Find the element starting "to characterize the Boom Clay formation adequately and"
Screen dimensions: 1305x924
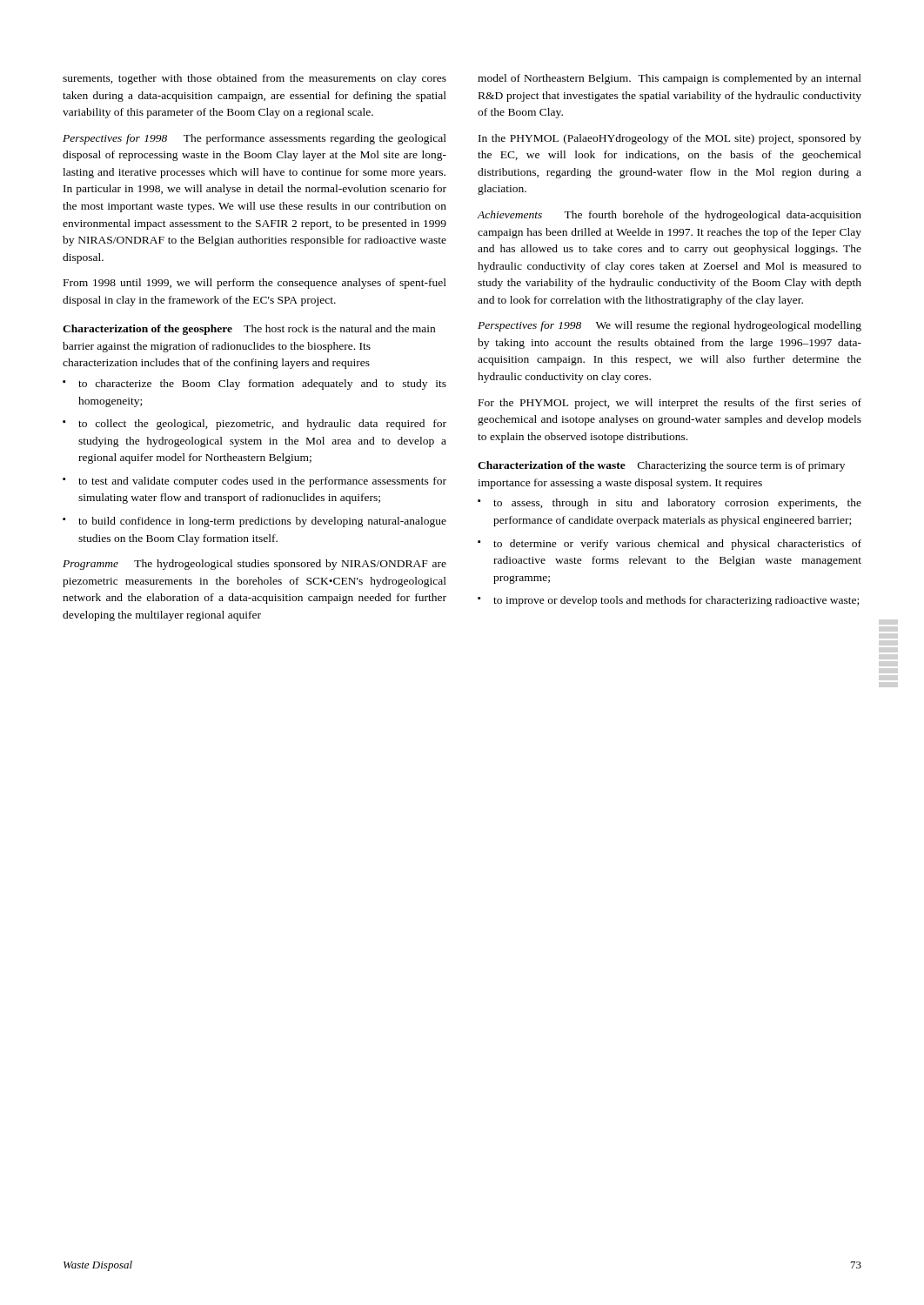(x=262, y=392)
